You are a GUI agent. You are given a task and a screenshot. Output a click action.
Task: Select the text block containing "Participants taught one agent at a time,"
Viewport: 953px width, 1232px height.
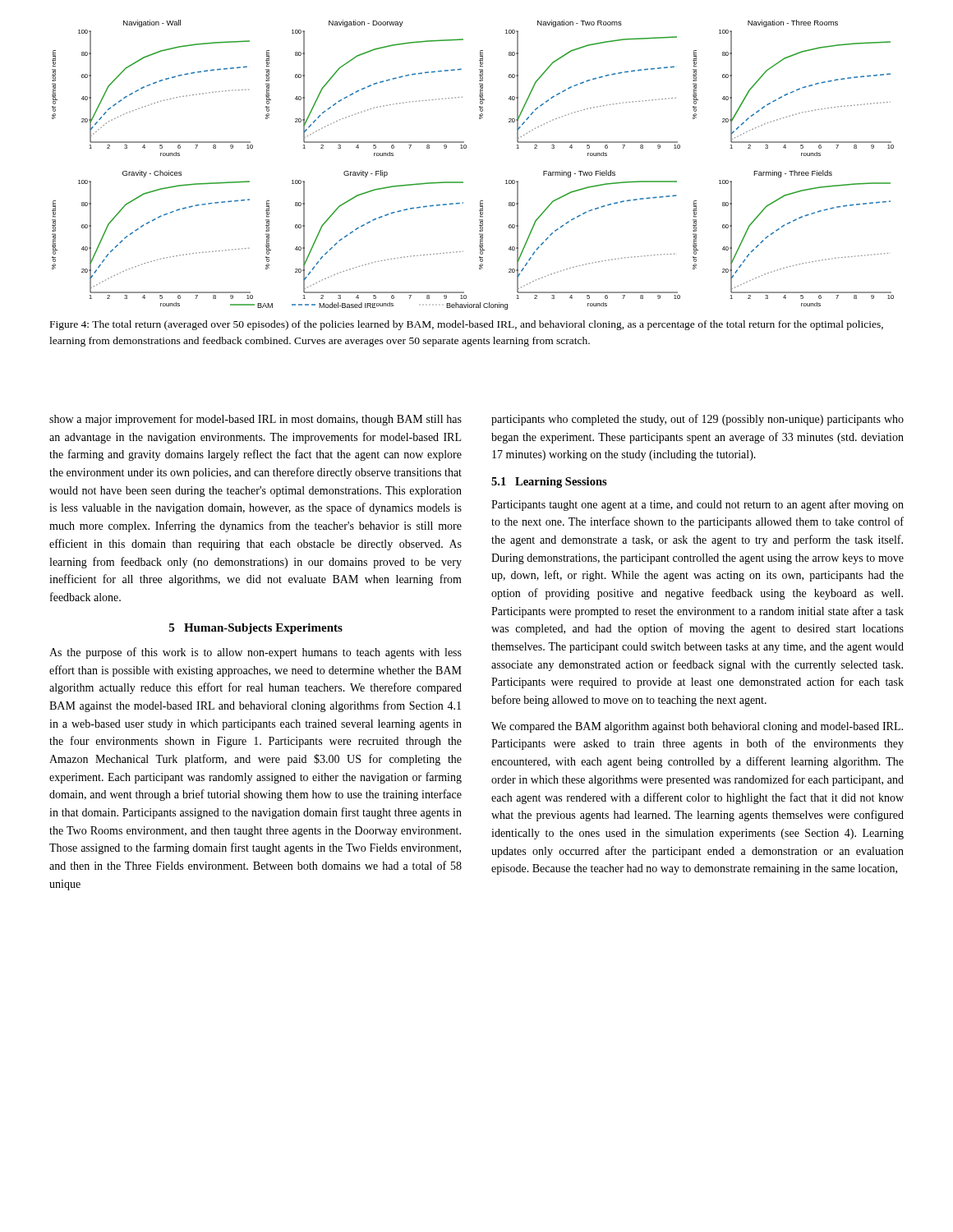[698, 687]
